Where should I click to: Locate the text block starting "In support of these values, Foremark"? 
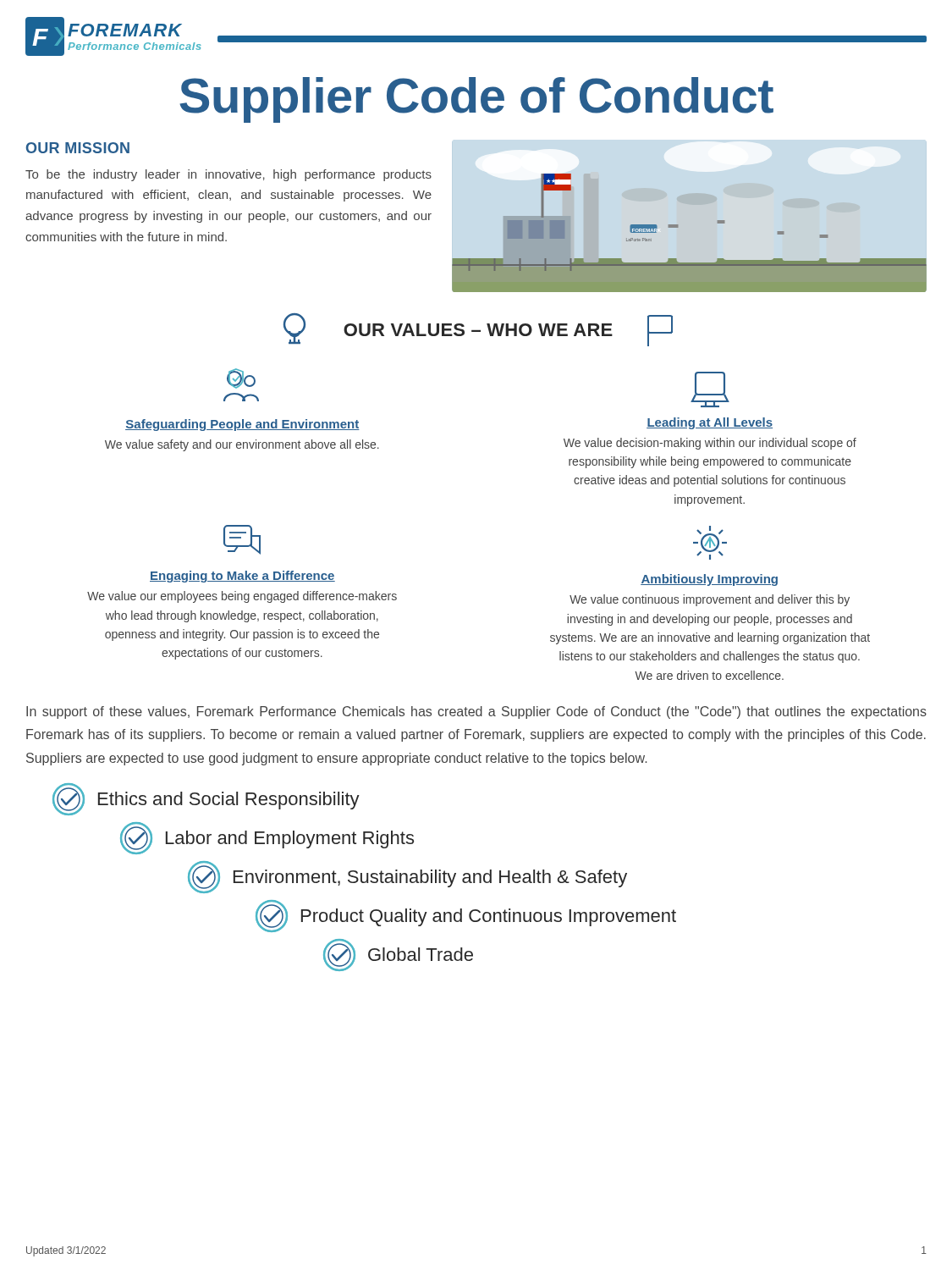point(476,735)
